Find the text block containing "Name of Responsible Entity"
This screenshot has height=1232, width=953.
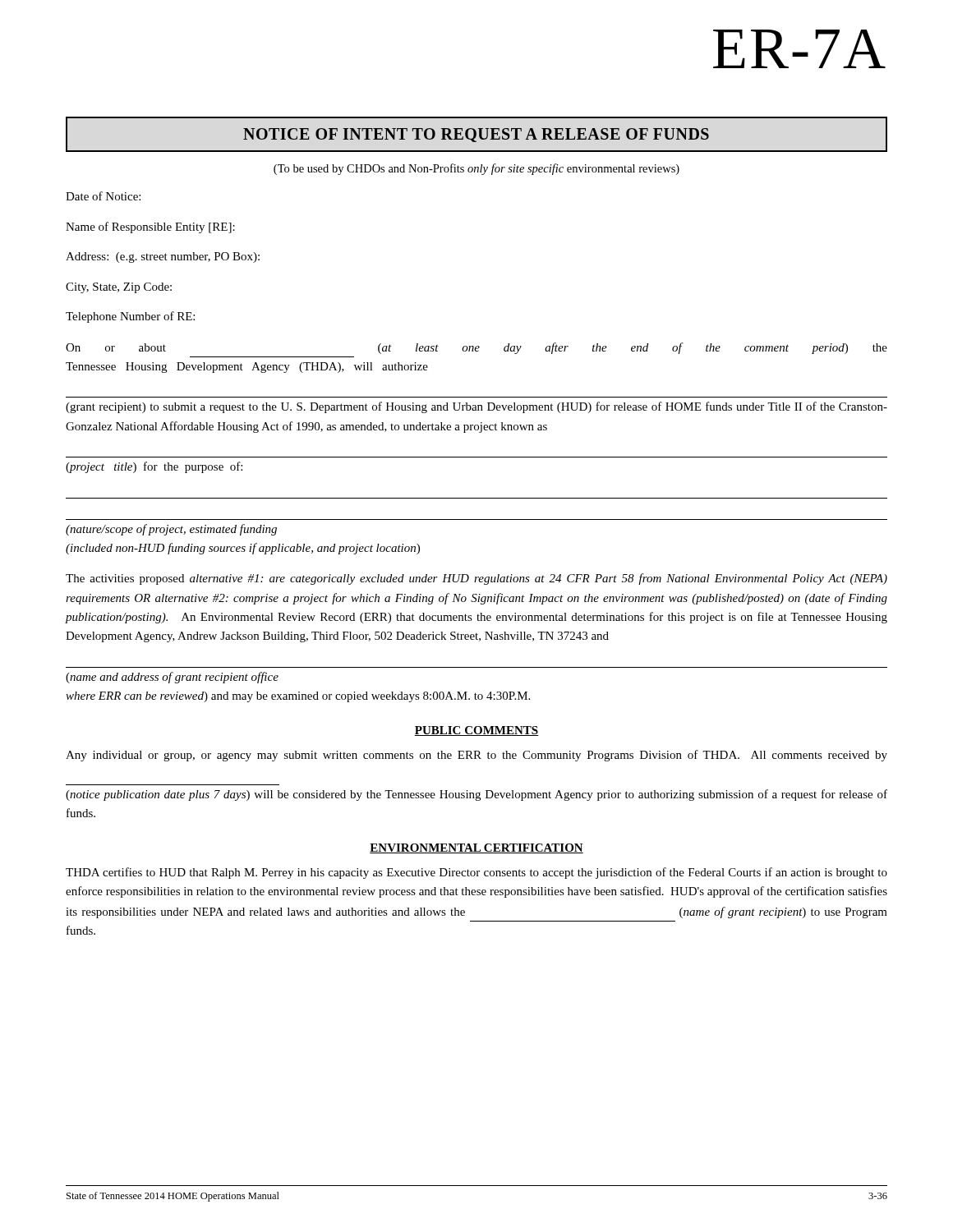tap(151, 226)
